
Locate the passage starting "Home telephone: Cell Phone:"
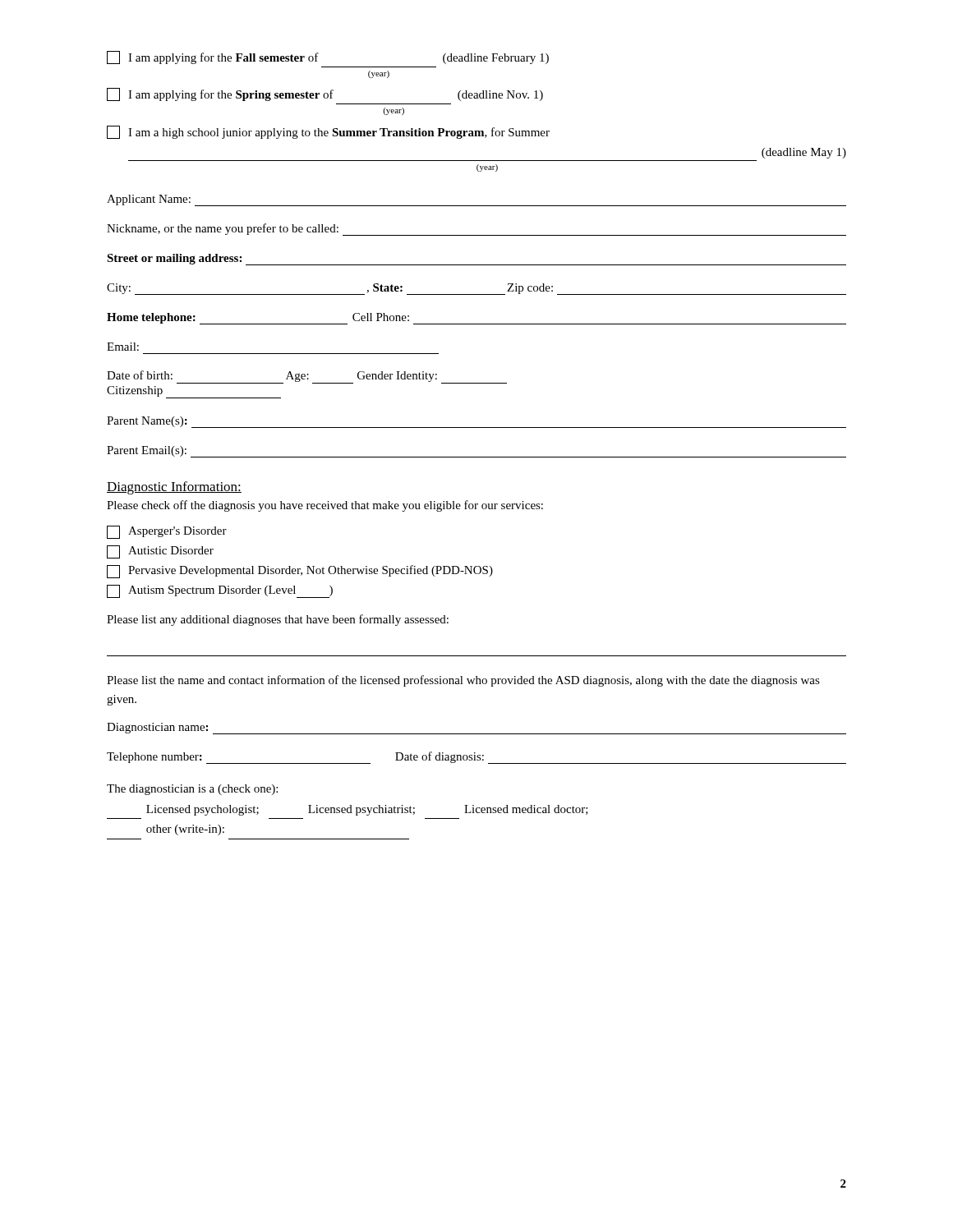476,317
